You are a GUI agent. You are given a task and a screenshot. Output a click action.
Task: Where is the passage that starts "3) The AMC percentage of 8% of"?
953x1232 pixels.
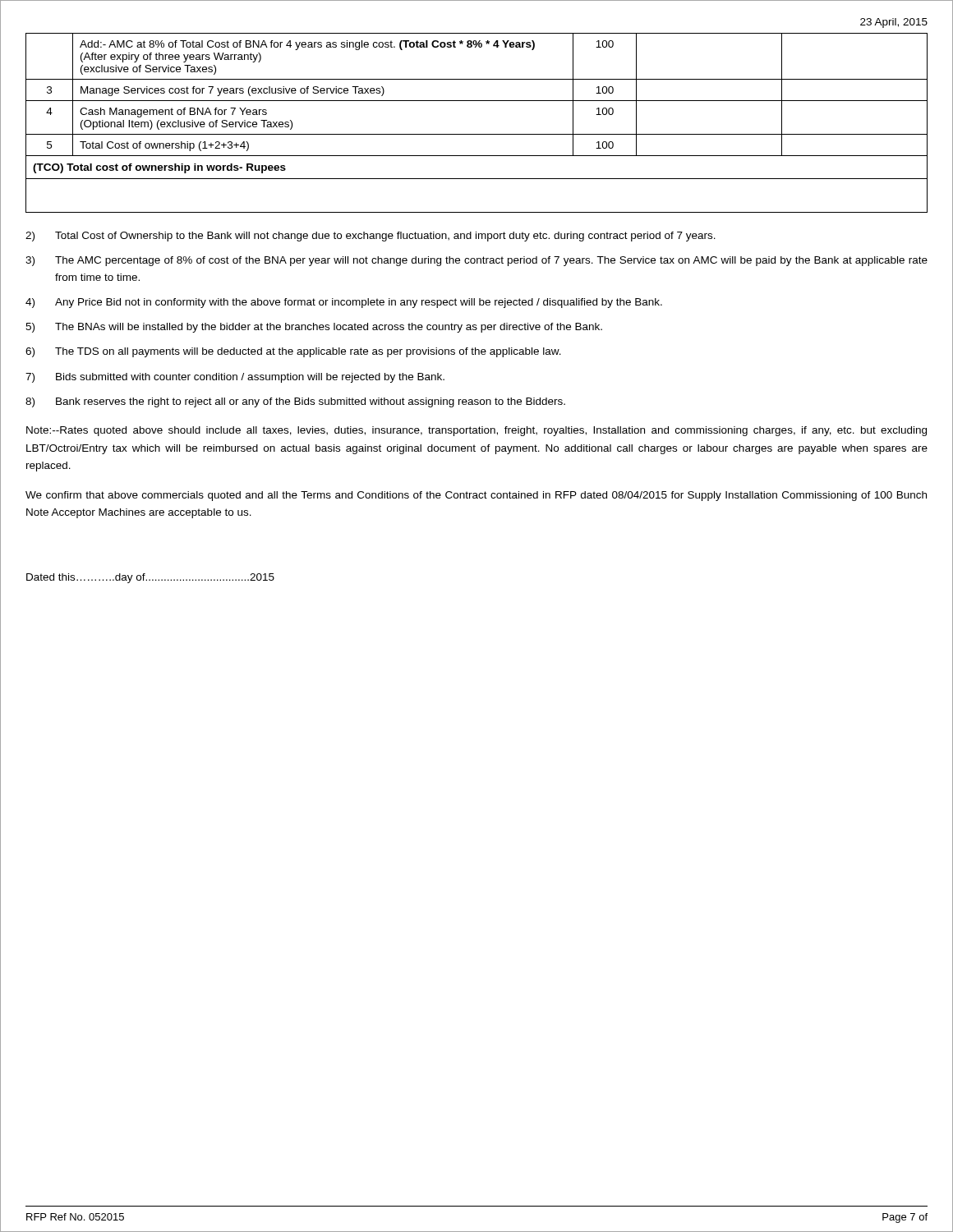tap(476, 269)
